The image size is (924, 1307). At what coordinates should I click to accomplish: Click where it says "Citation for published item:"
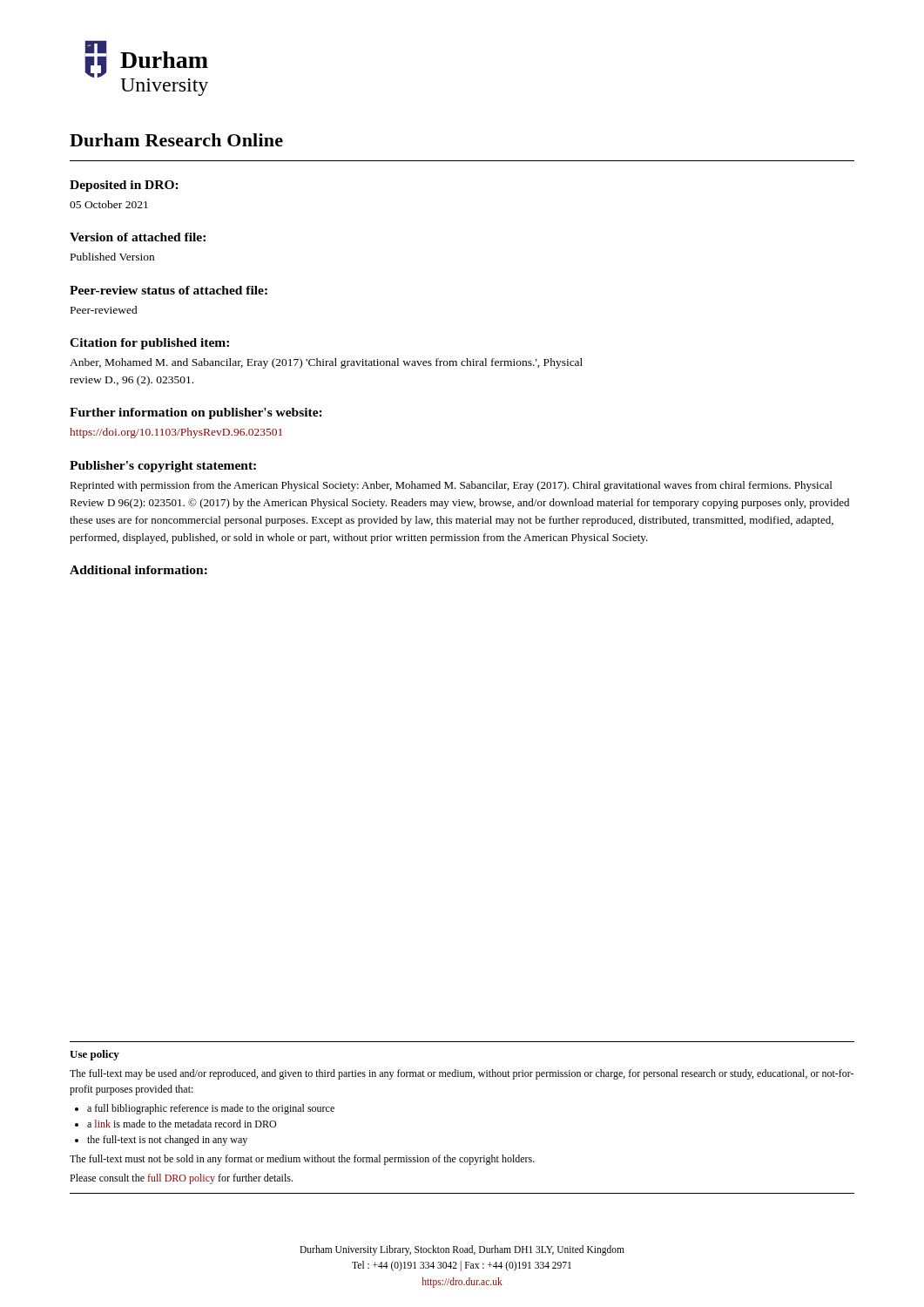point(150,342)
